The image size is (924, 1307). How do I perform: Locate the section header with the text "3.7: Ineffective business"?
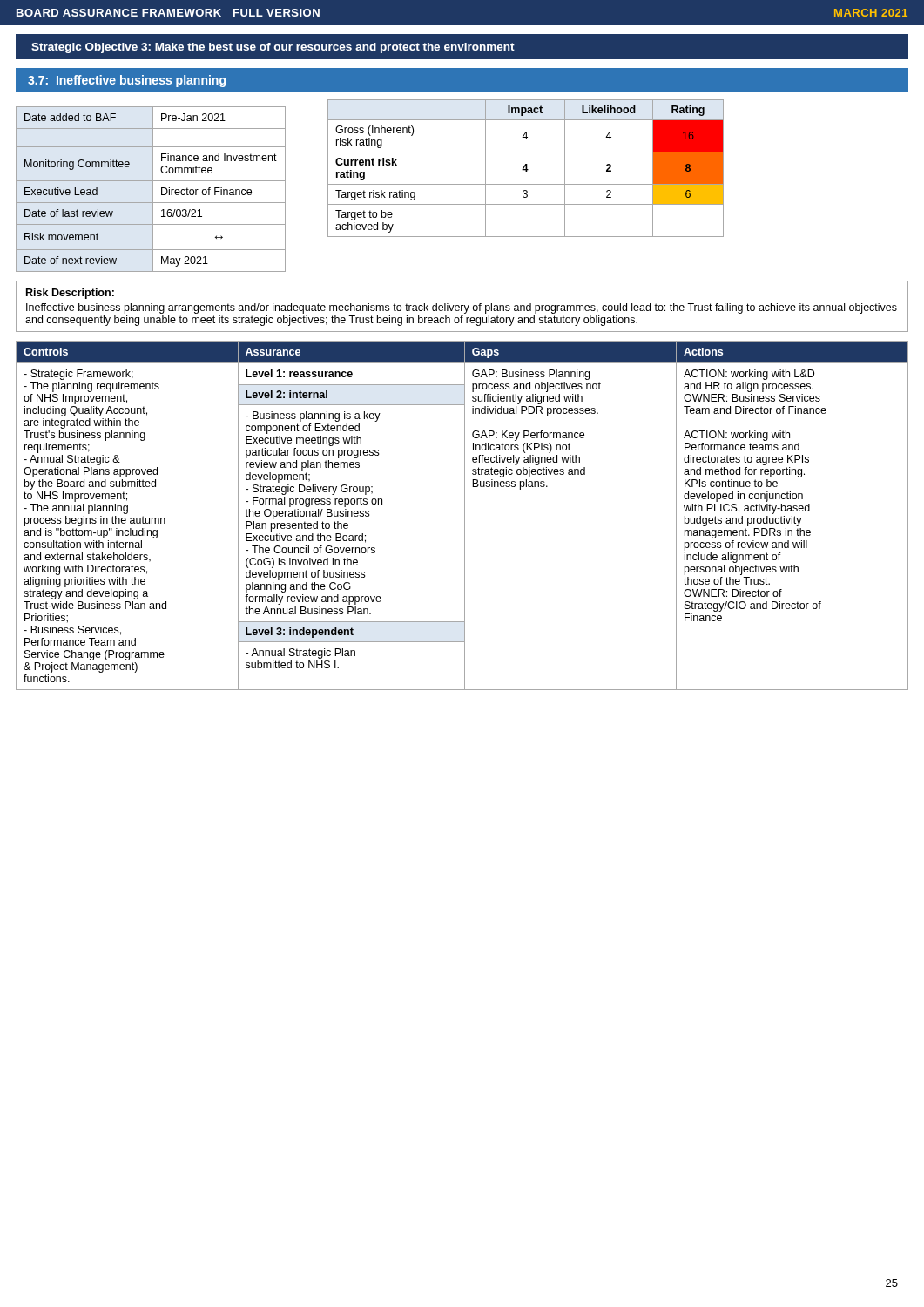[x=127, y=80]
